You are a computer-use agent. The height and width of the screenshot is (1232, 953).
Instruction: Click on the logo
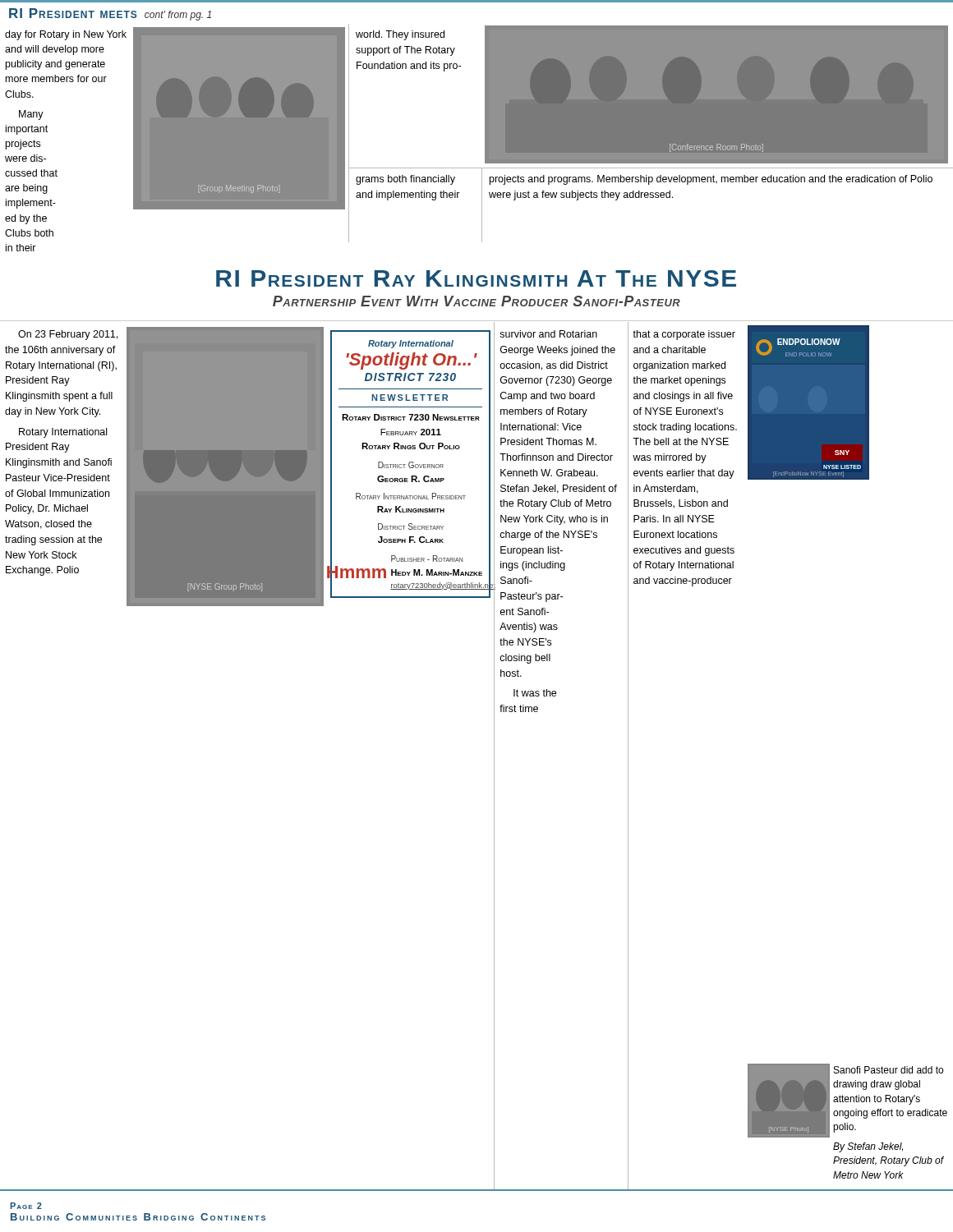pyautogui.click(x=411, y=464)
